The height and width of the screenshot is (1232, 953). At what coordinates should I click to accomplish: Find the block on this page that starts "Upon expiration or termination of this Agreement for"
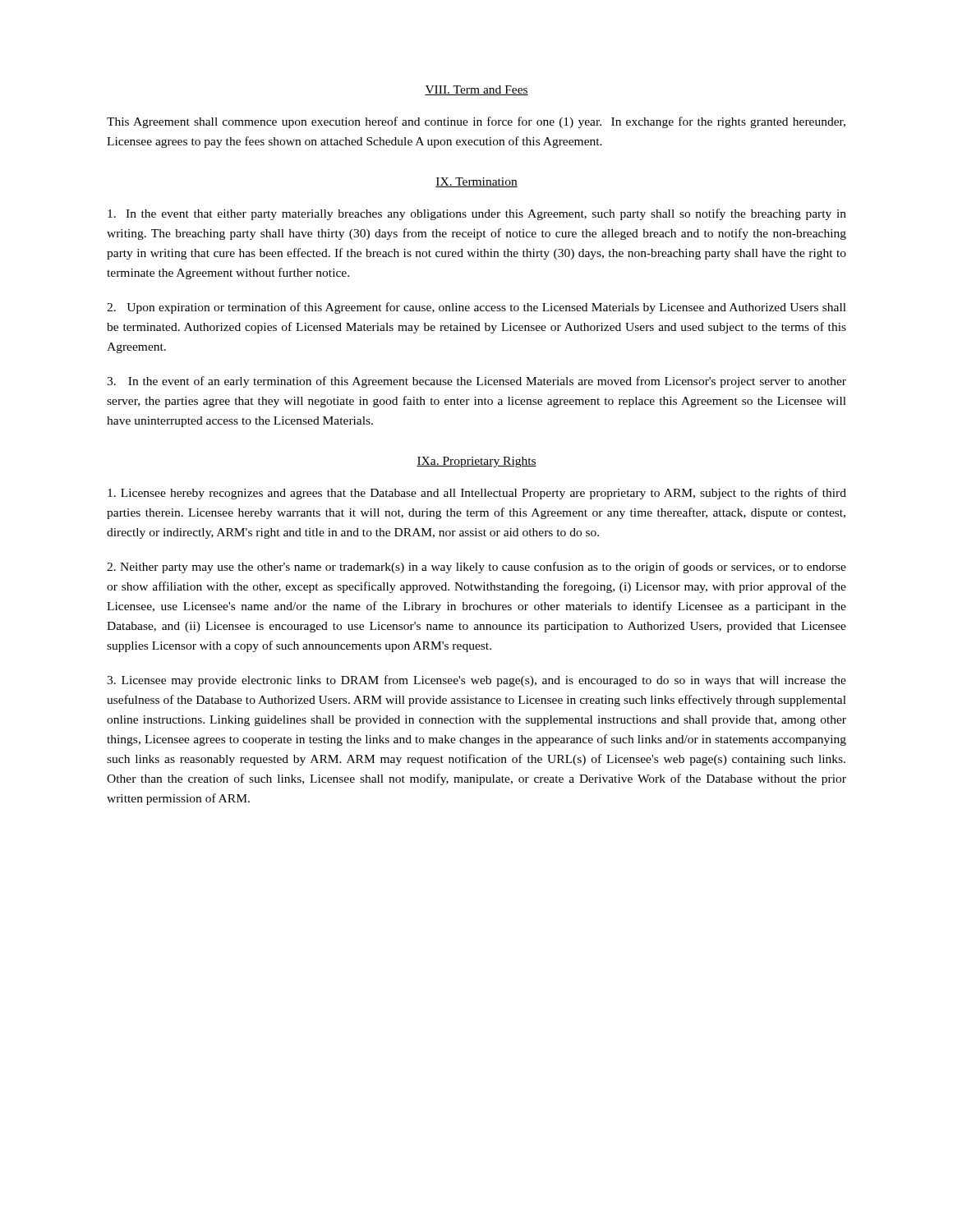click(476, 327)
